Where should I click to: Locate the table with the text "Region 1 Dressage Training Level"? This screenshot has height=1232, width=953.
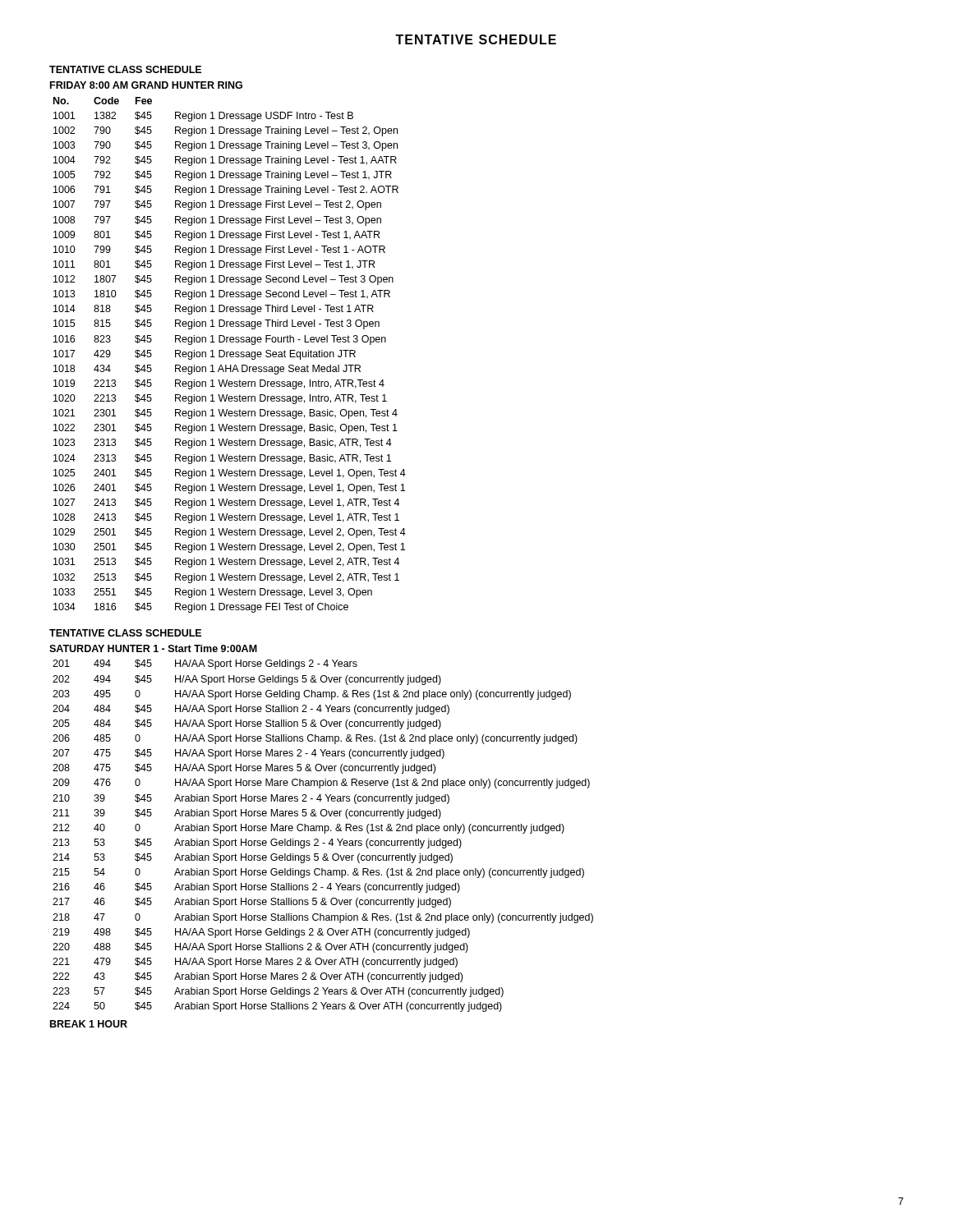(476, 354)
